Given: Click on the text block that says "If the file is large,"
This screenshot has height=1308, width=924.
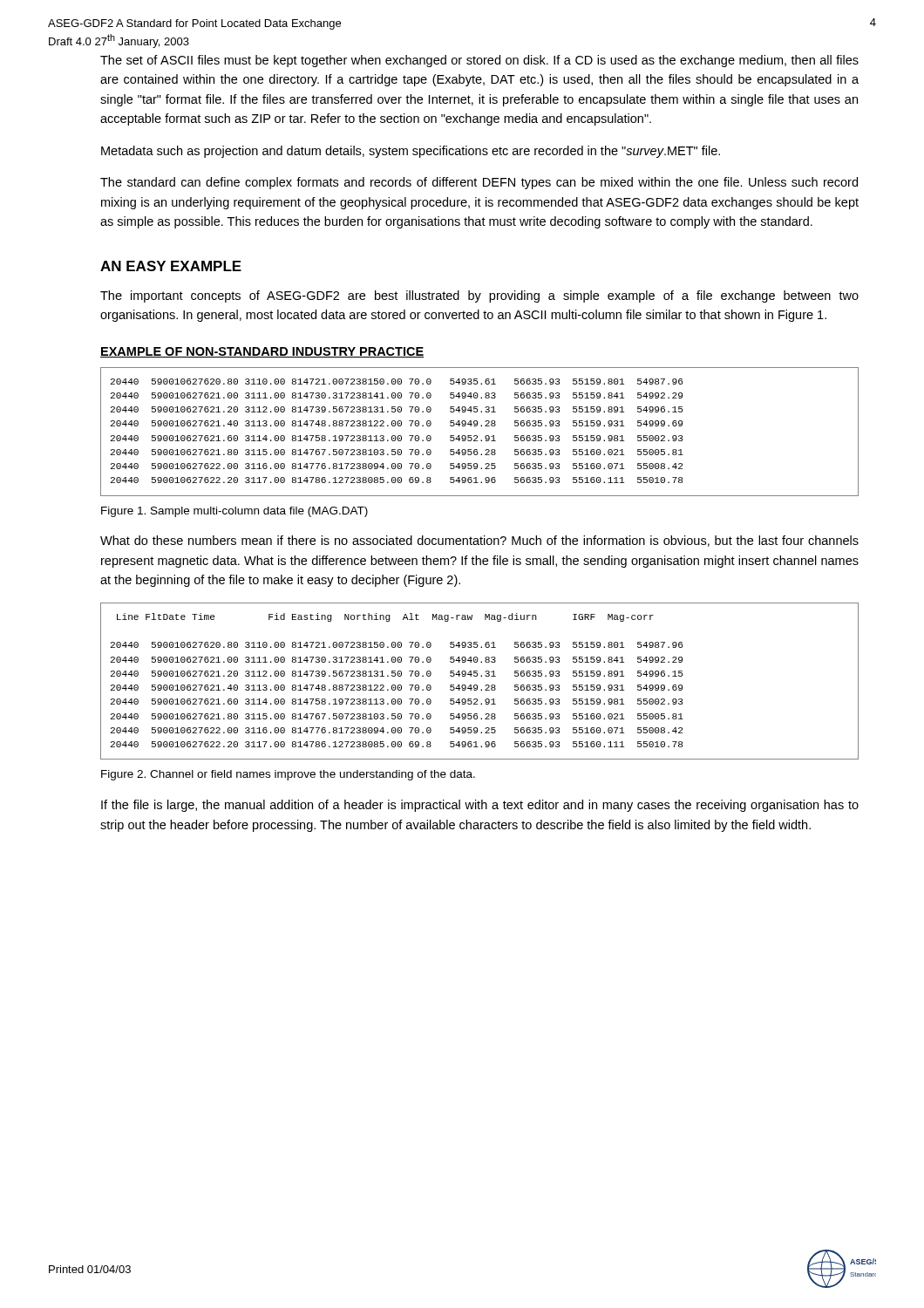Looking at the screenshot, I should [x=479, y=815].
